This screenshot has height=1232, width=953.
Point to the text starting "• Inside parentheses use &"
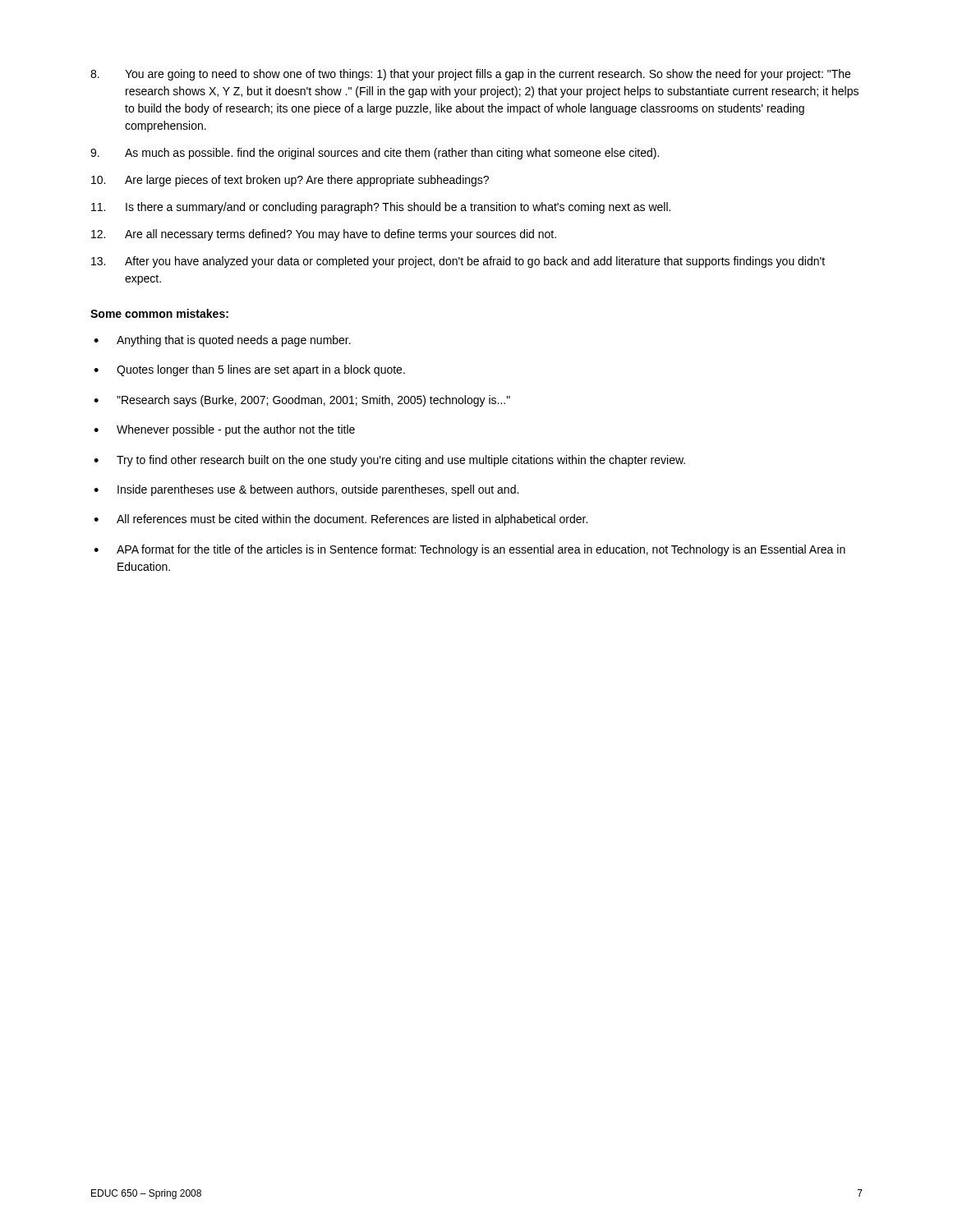(476, 491)
